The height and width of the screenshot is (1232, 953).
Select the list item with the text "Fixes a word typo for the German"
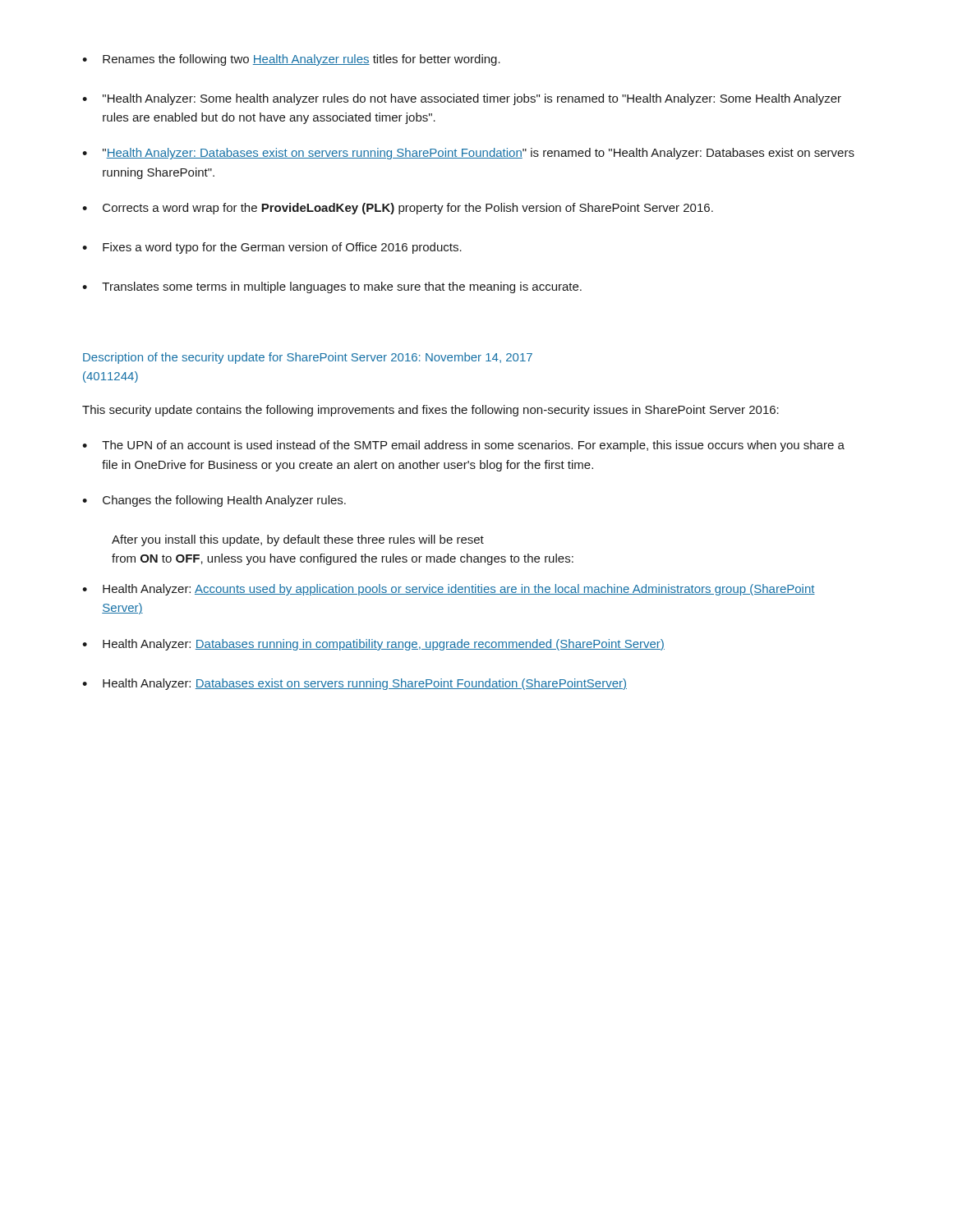tap(282, 247)
